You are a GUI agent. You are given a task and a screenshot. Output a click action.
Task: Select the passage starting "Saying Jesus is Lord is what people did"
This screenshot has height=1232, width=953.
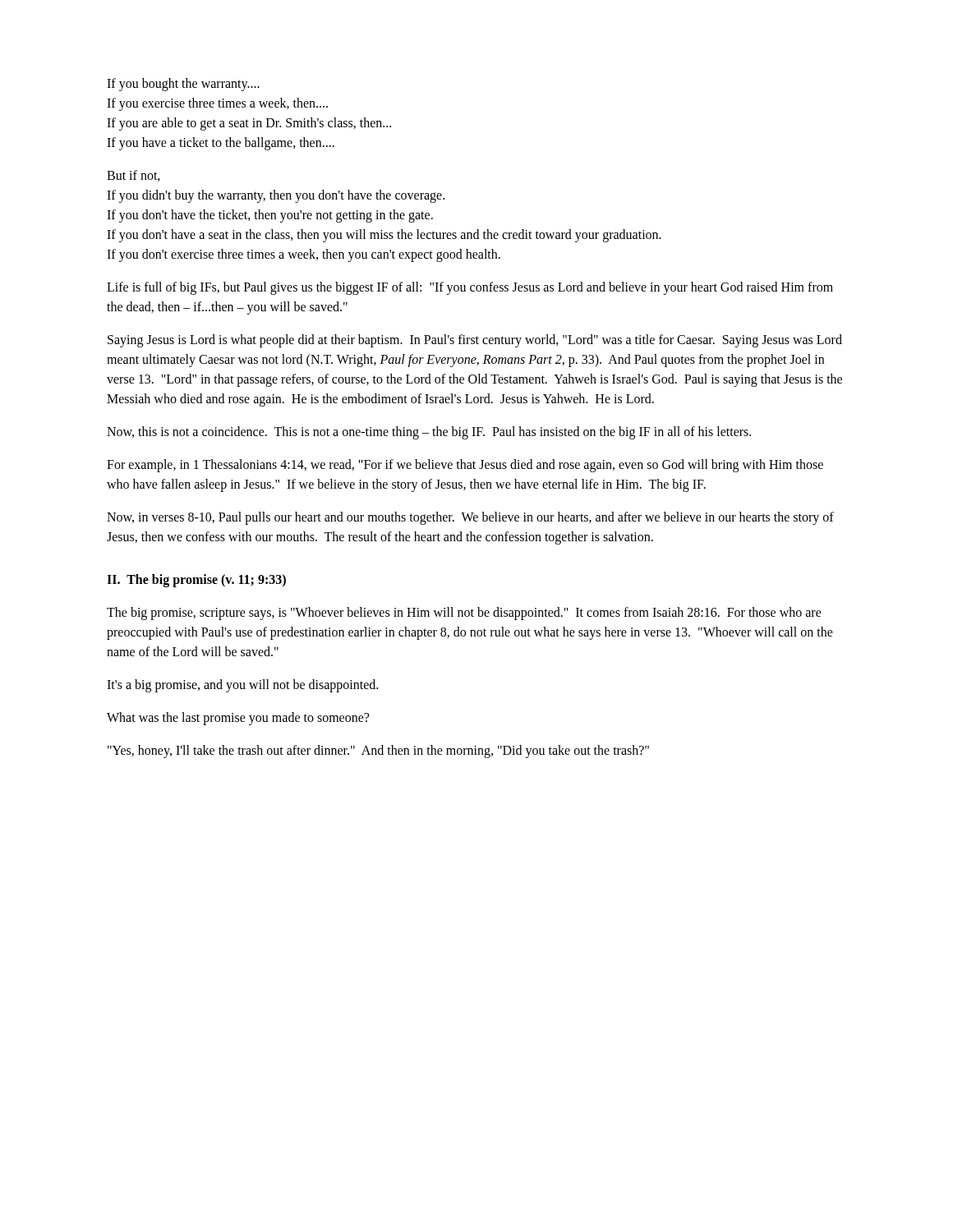[x=475, y=369]
